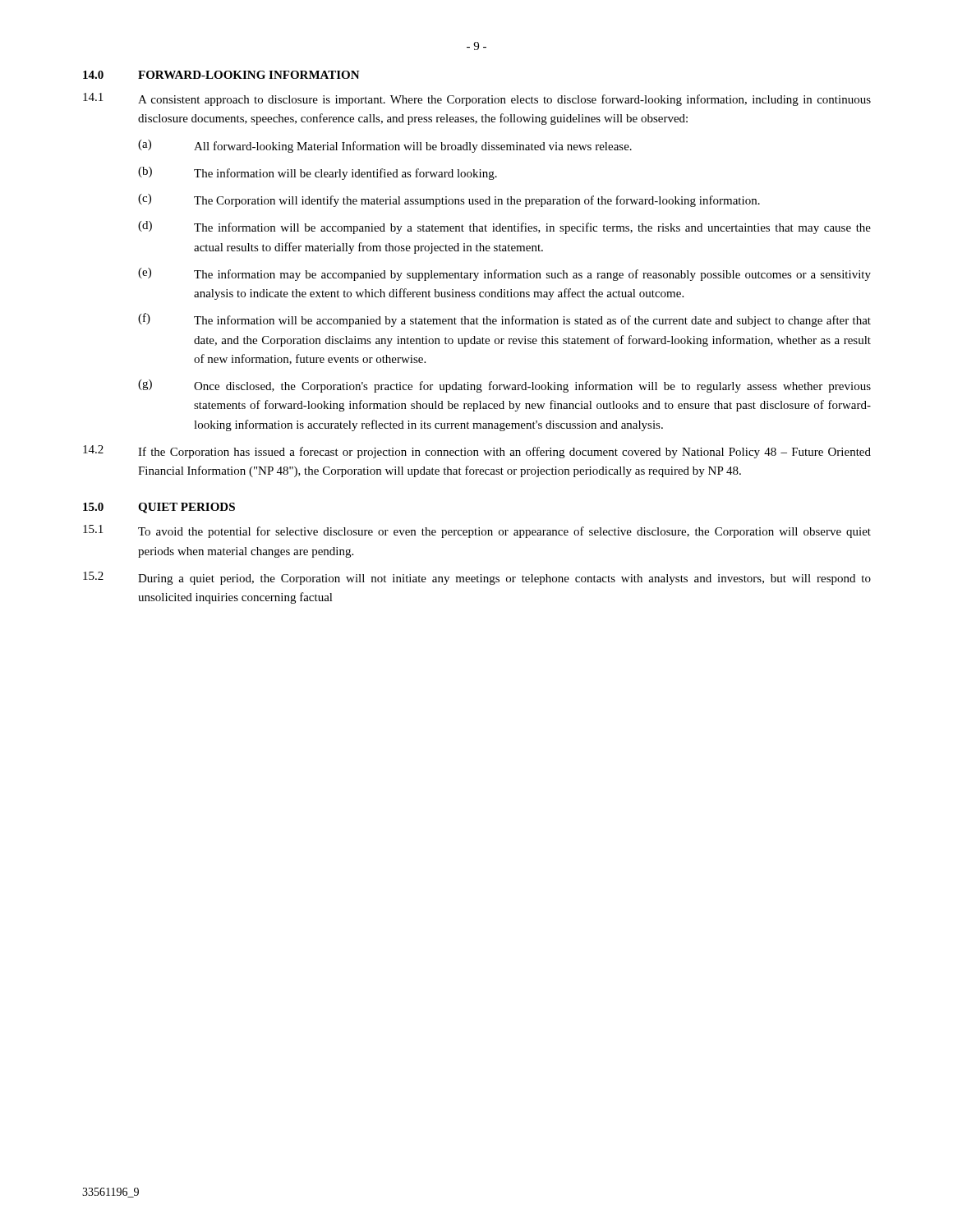Screen dimensions: 1232x953
Task: Point to the text starting "1 To avoid the"
Action: [x=476, y=542]
